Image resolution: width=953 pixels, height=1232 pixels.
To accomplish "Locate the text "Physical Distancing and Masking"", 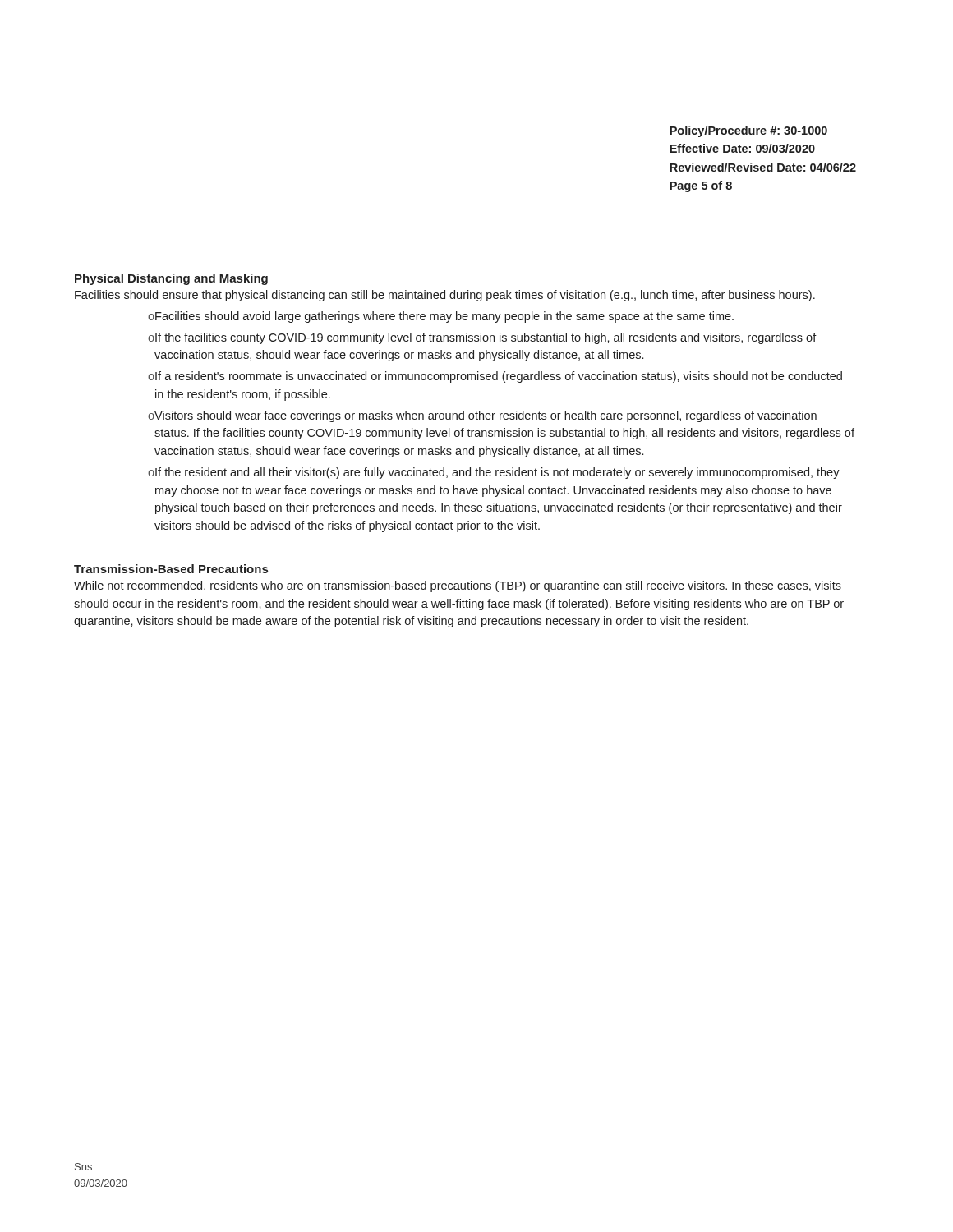I will (x=171, y=278).
